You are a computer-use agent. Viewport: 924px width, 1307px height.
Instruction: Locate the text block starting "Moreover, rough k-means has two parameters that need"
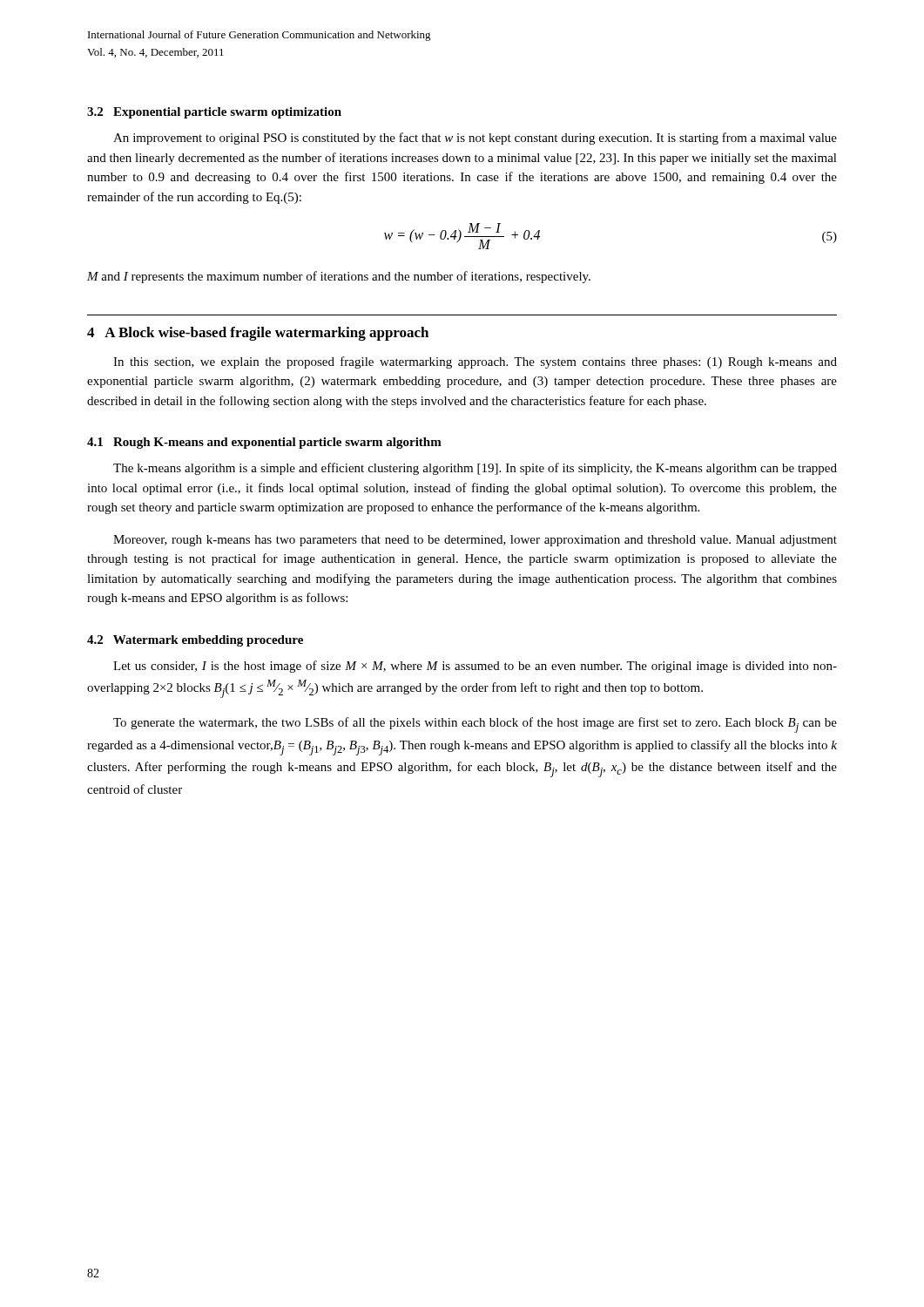tap(462, 569)
